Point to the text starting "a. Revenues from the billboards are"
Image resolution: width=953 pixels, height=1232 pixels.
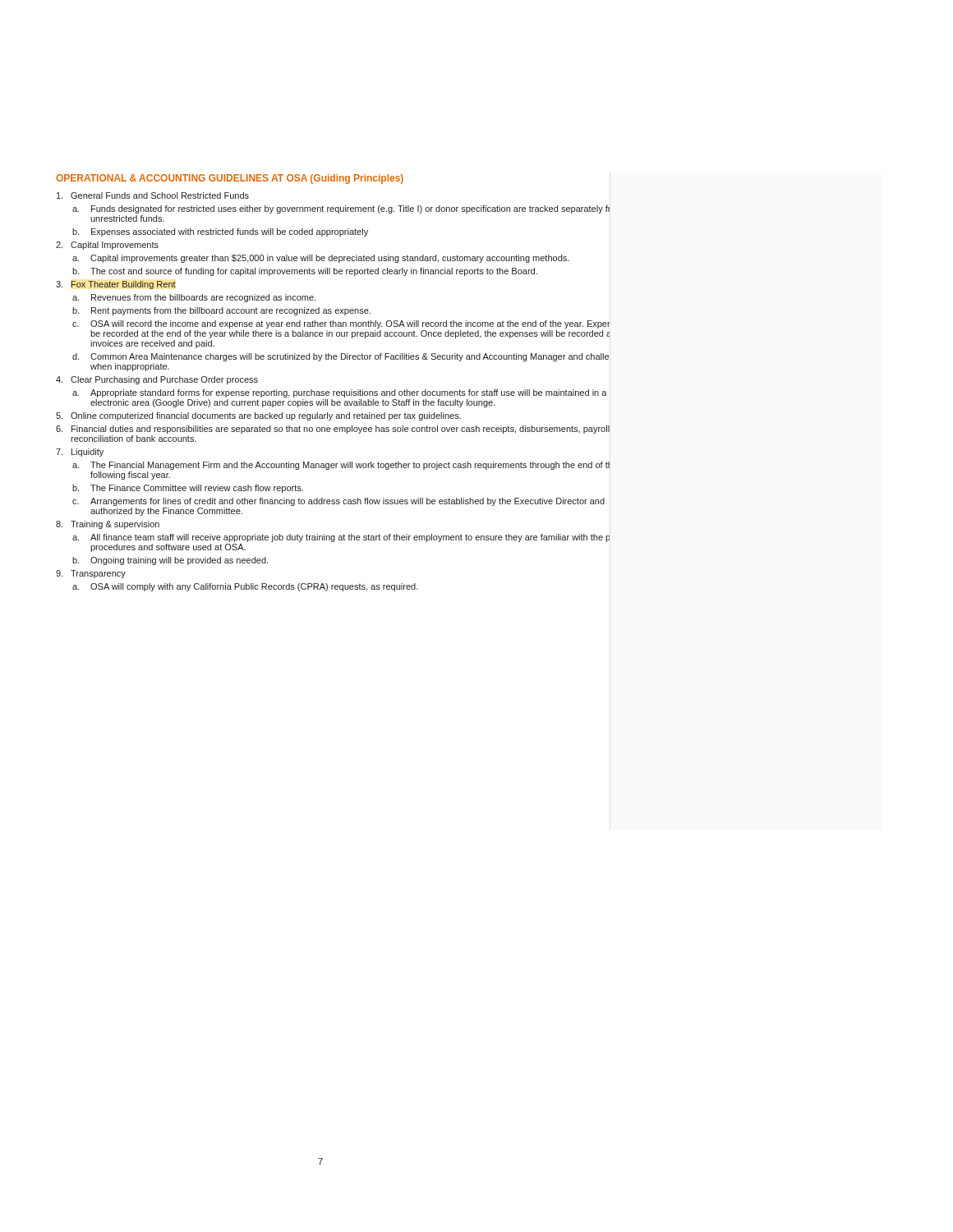[194, 297]
